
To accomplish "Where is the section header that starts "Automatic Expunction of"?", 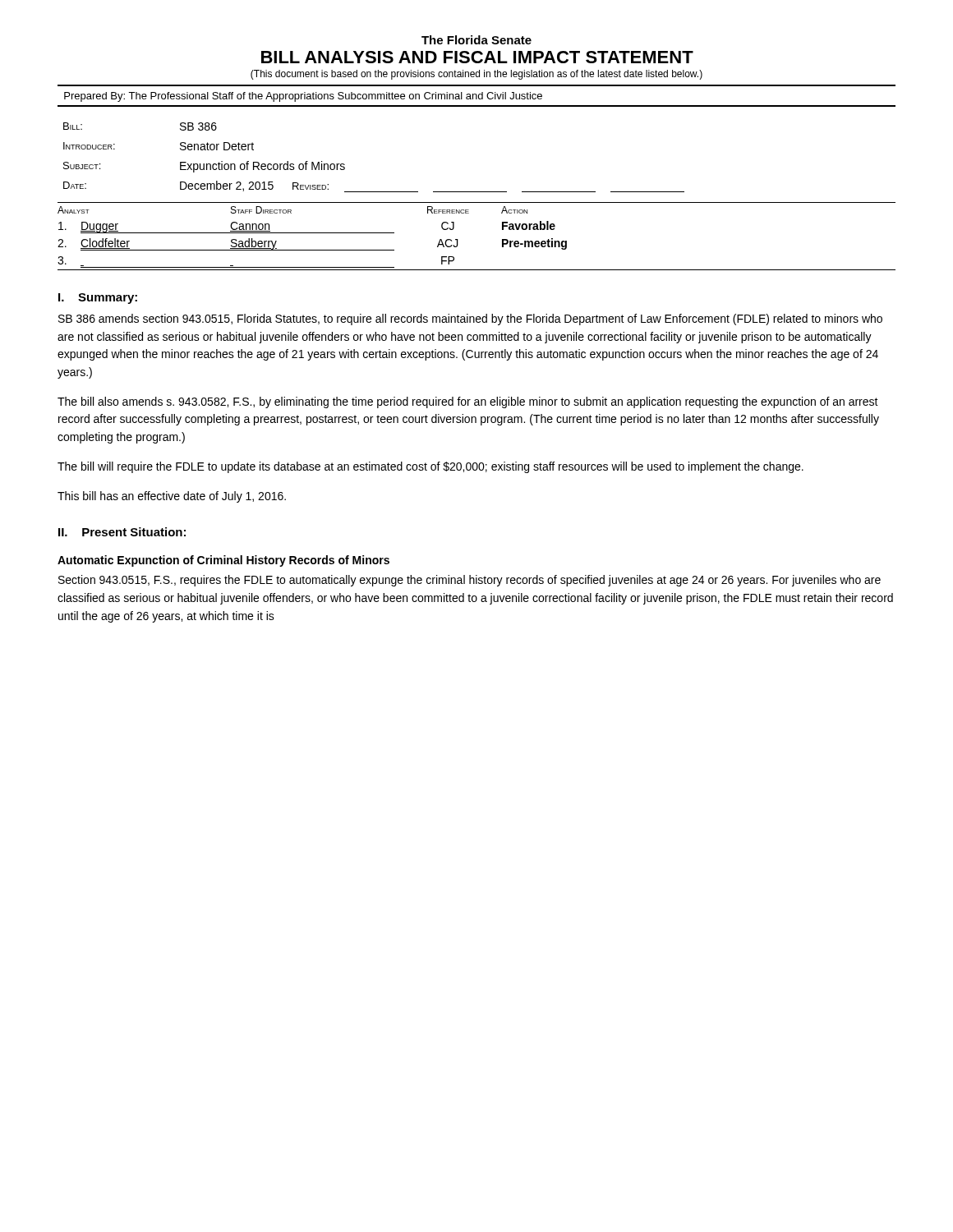I will pyautogui.click(x=224, y=560).
